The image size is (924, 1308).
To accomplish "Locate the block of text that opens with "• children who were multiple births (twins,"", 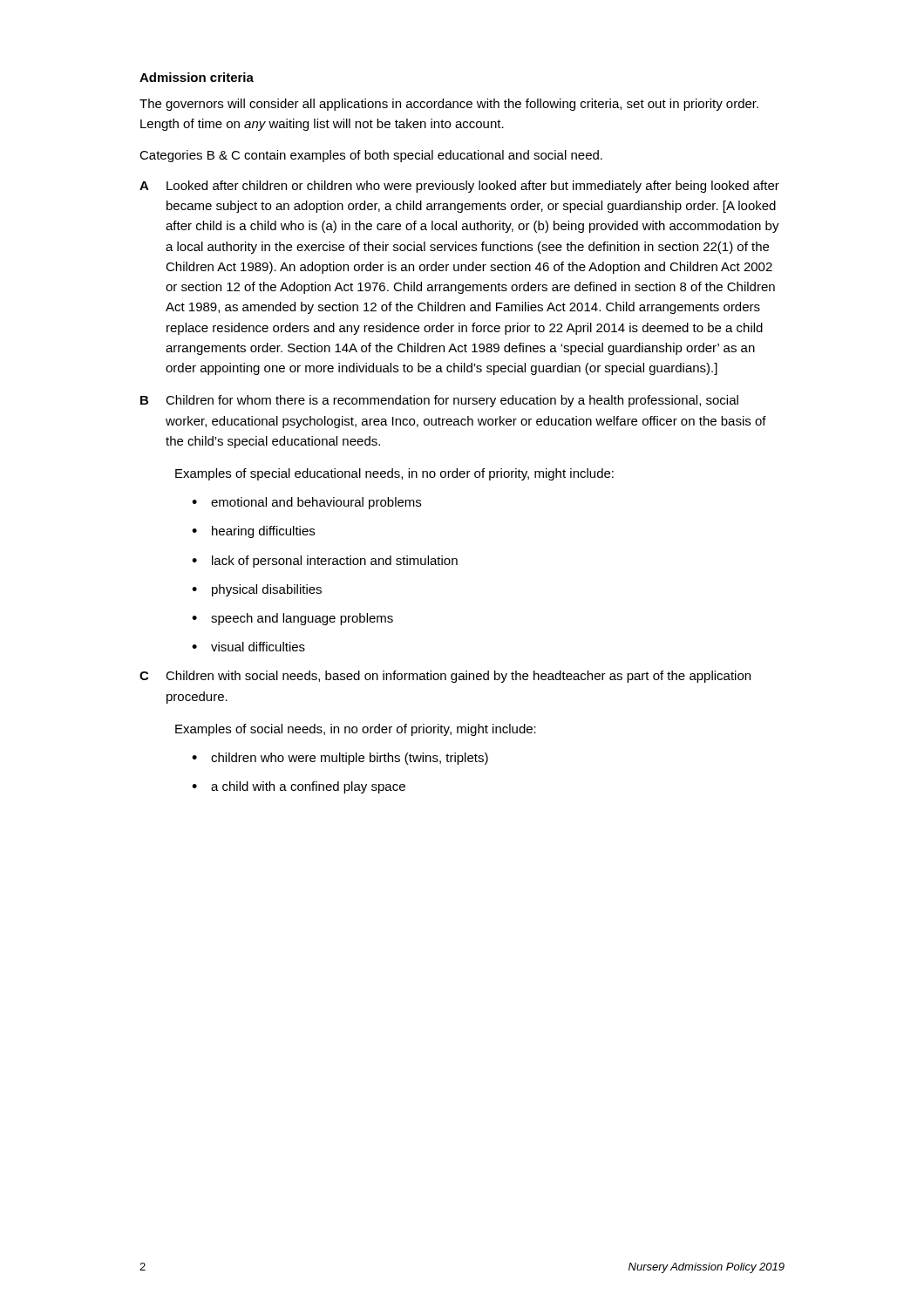I will point(488,758).
